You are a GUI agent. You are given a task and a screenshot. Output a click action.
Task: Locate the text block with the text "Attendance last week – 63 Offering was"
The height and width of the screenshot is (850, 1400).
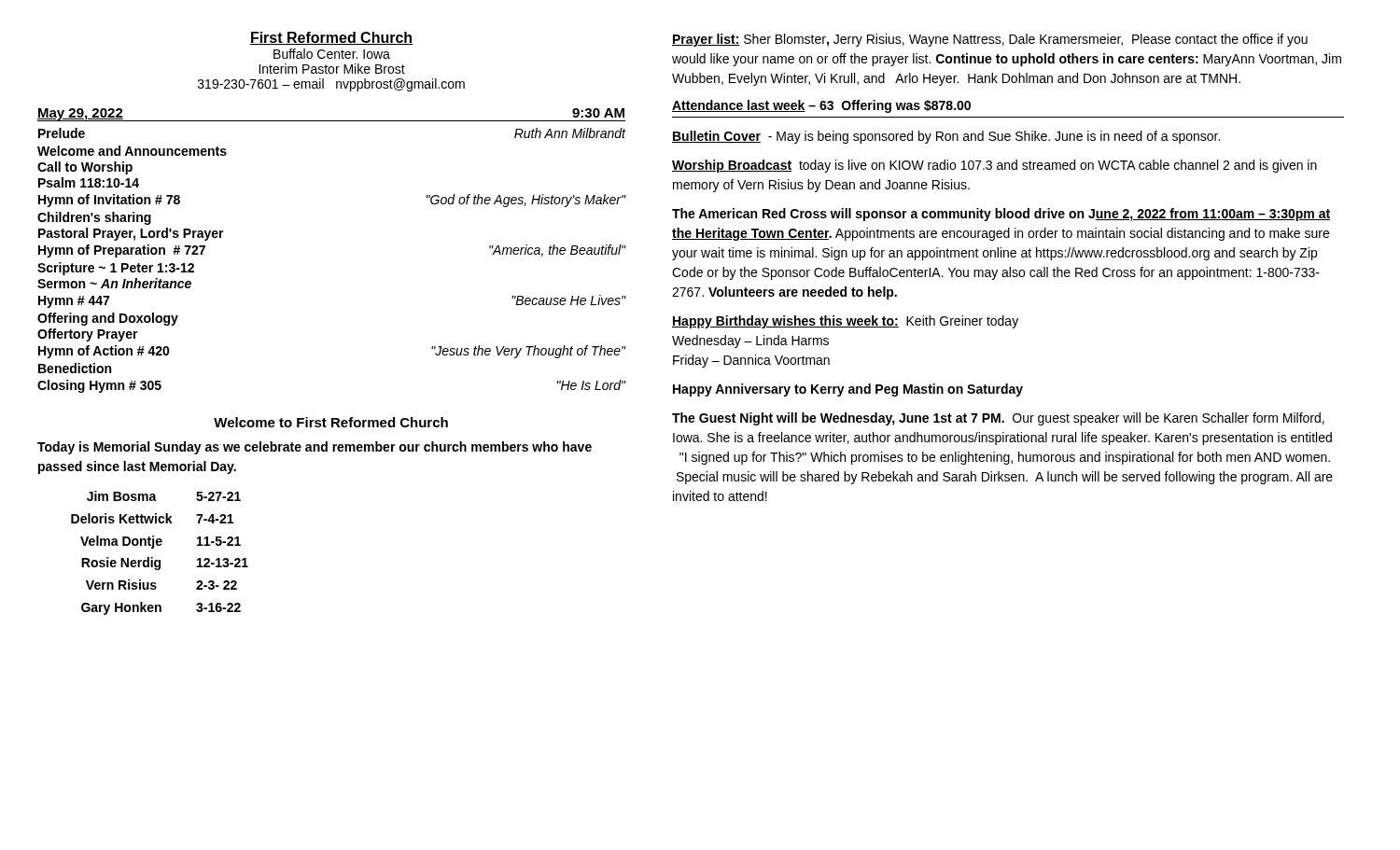click(822, 105)
